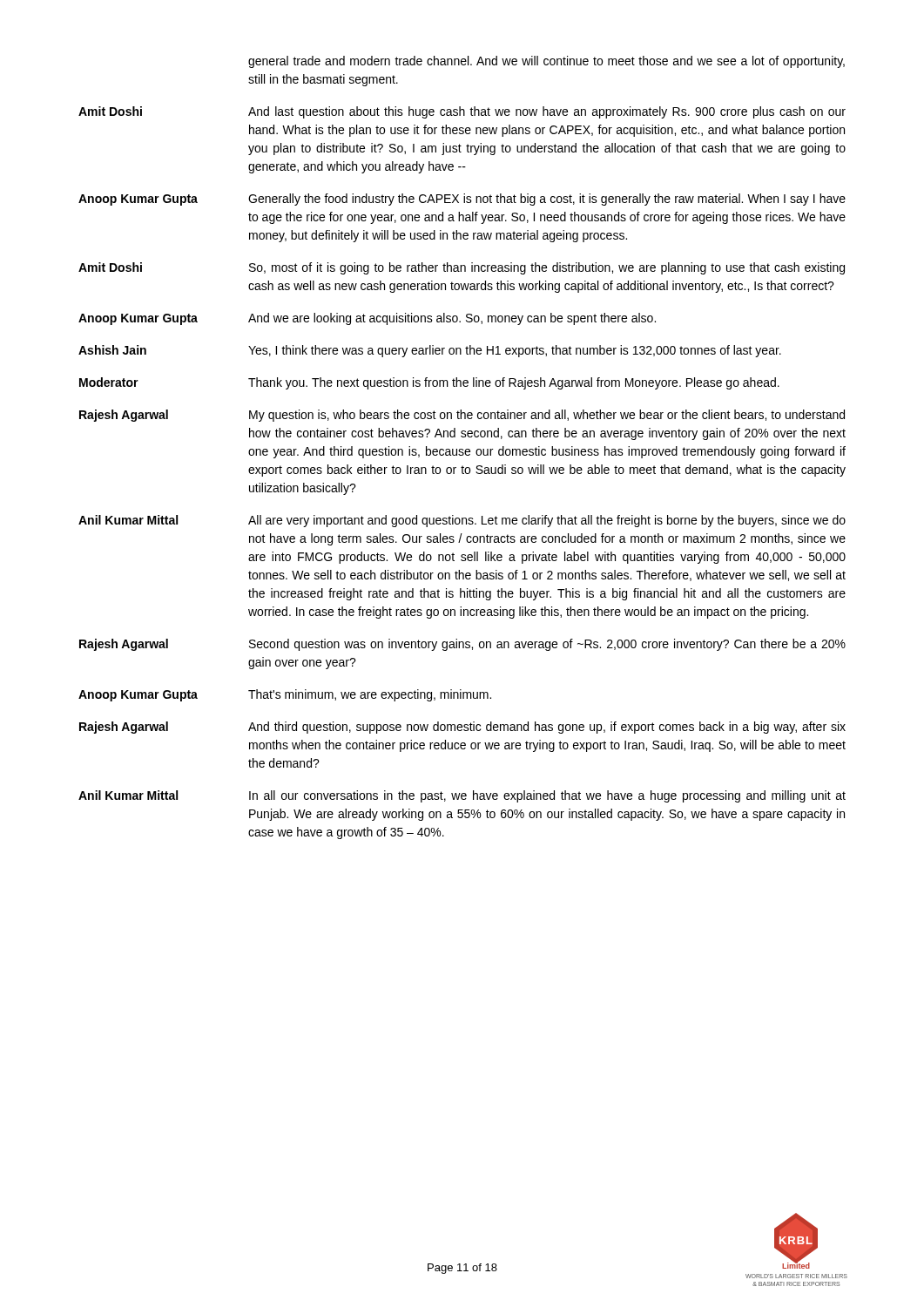Select the text starting "Amit Doshi And last question about"
This screenshot has height=1307, width=924.
(462, 139)
